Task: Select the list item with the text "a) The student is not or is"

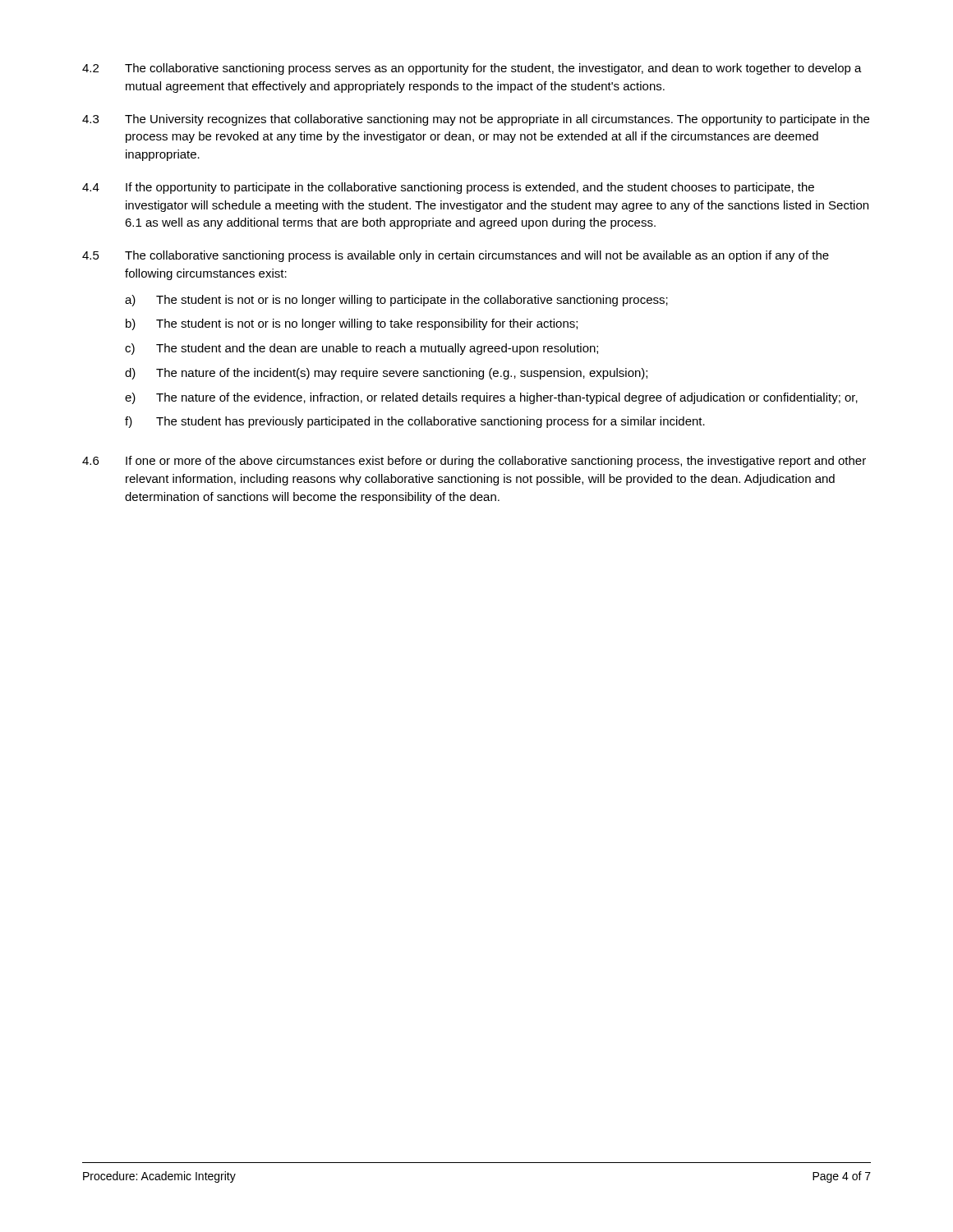Action: [x=498, y=299]
